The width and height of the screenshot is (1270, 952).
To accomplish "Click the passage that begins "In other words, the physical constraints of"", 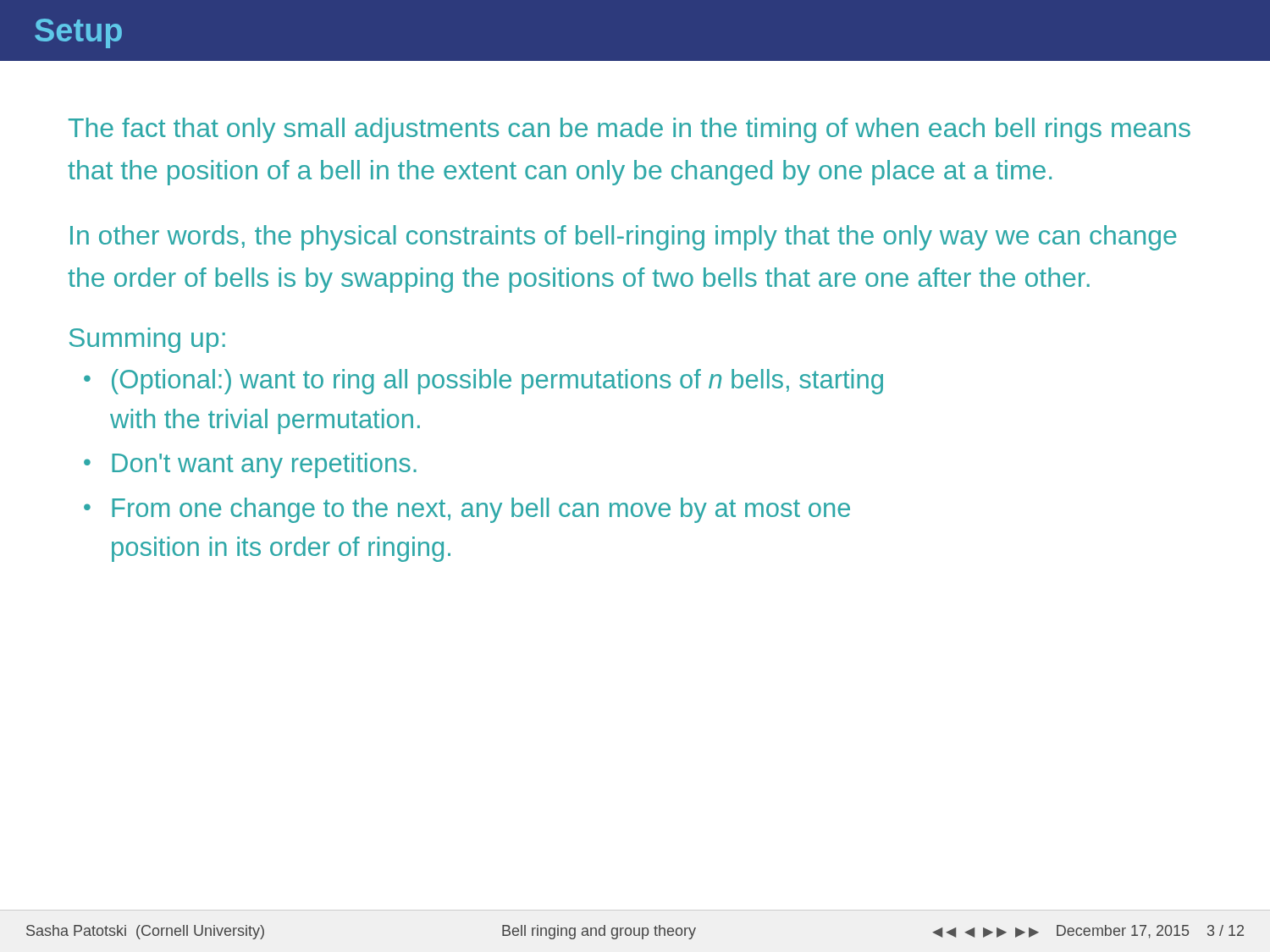I will click(623, 256).
